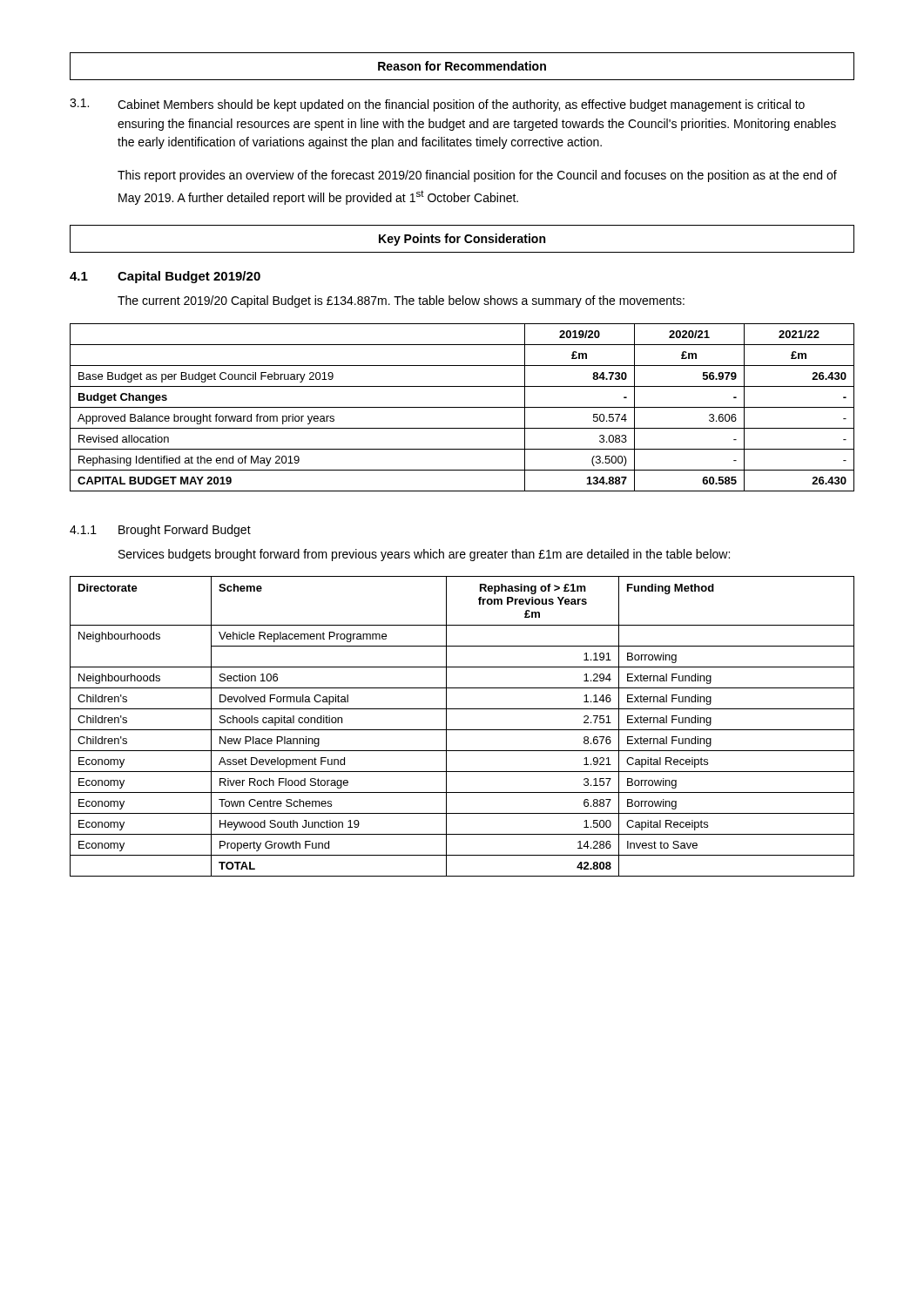Select the table that reads "Revised allocation"
This screenshot has width=924, height=1307.
(x=462, y=407)
